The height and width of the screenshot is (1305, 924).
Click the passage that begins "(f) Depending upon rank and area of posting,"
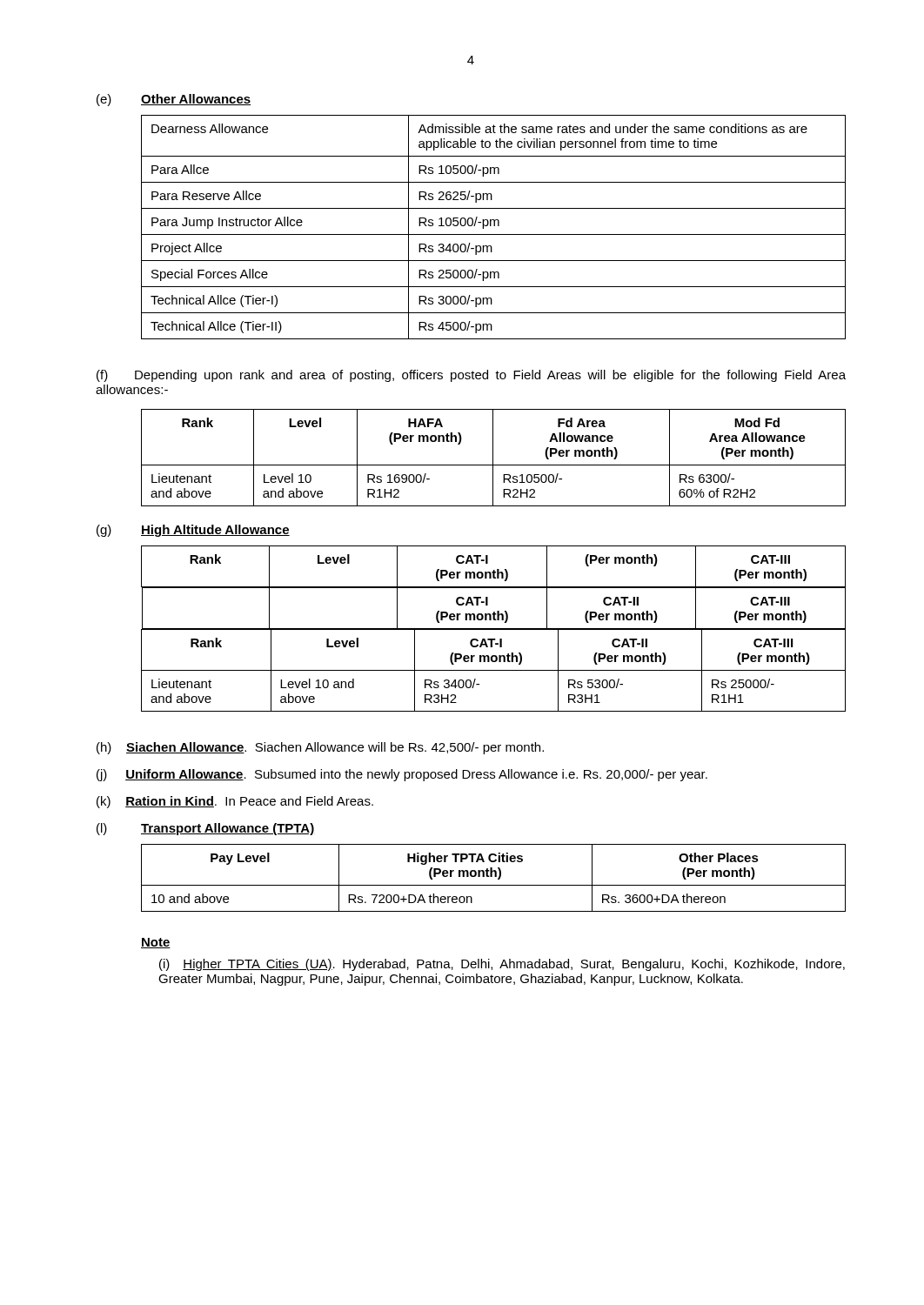coord(471,382)
